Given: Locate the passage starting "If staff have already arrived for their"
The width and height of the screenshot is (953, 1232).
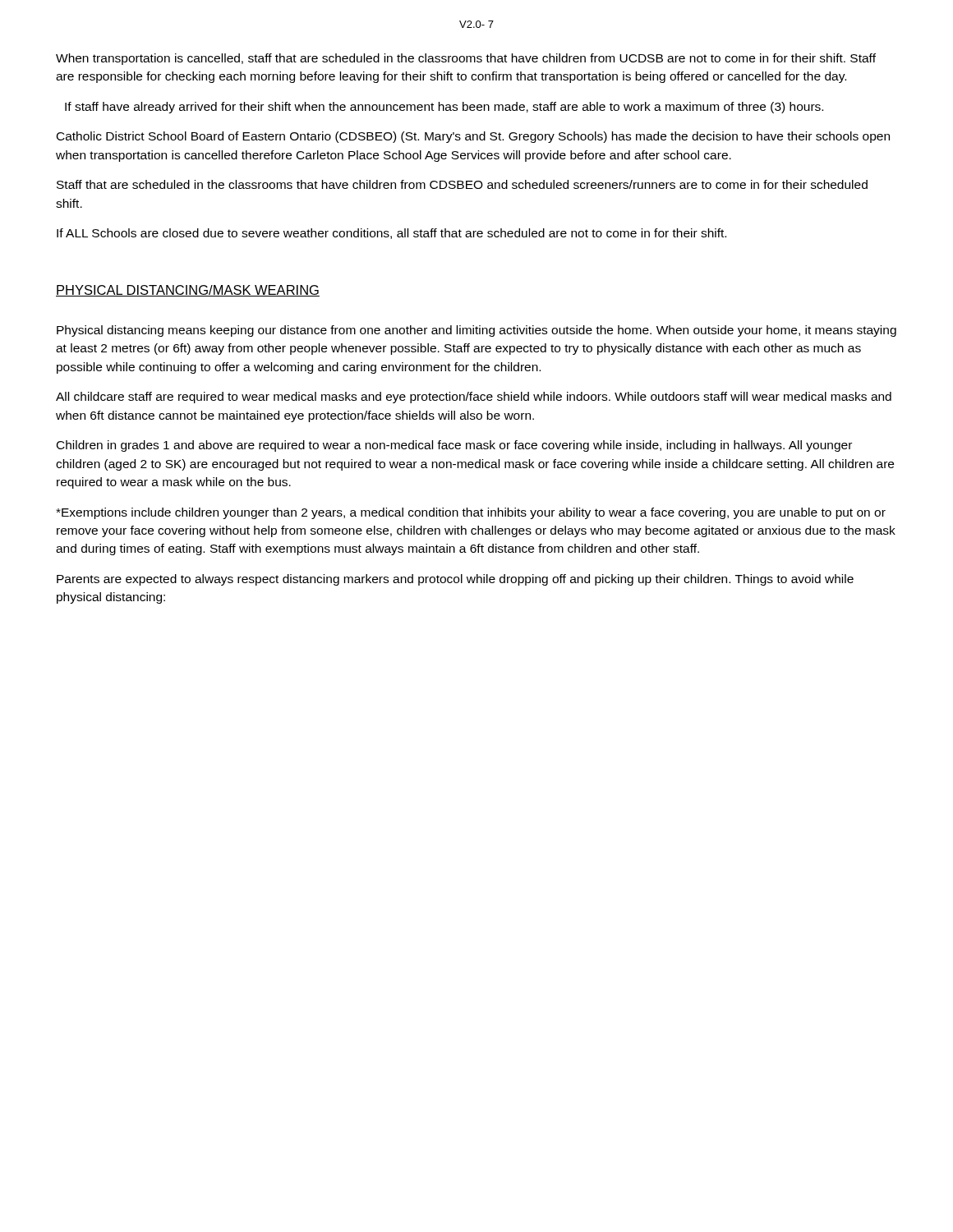Looking at the screenshot, I should (444, 106).
